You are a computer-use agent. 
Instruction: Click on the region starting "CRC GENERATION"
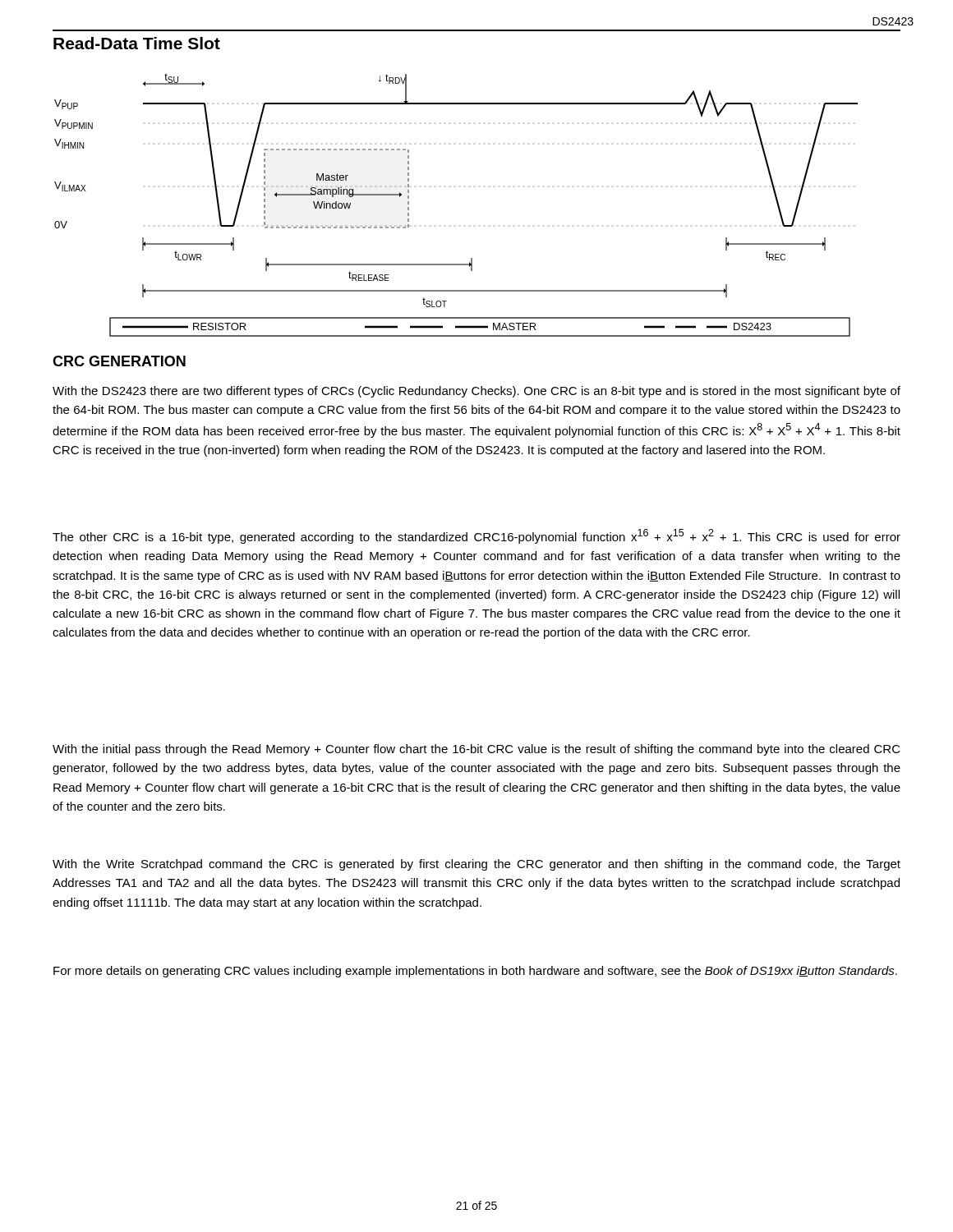click(x=119, y=362)
